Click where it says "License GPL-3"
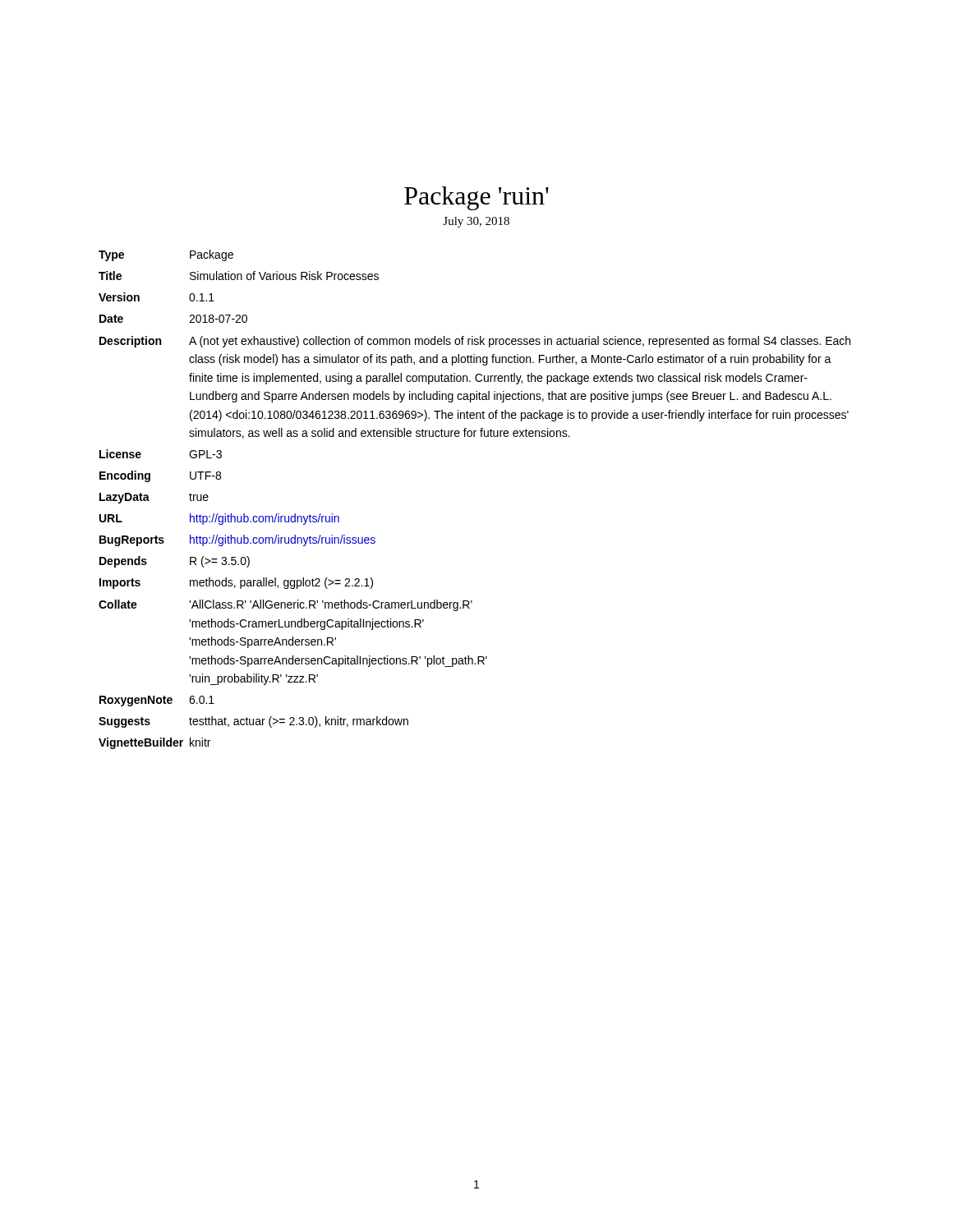 119,453
